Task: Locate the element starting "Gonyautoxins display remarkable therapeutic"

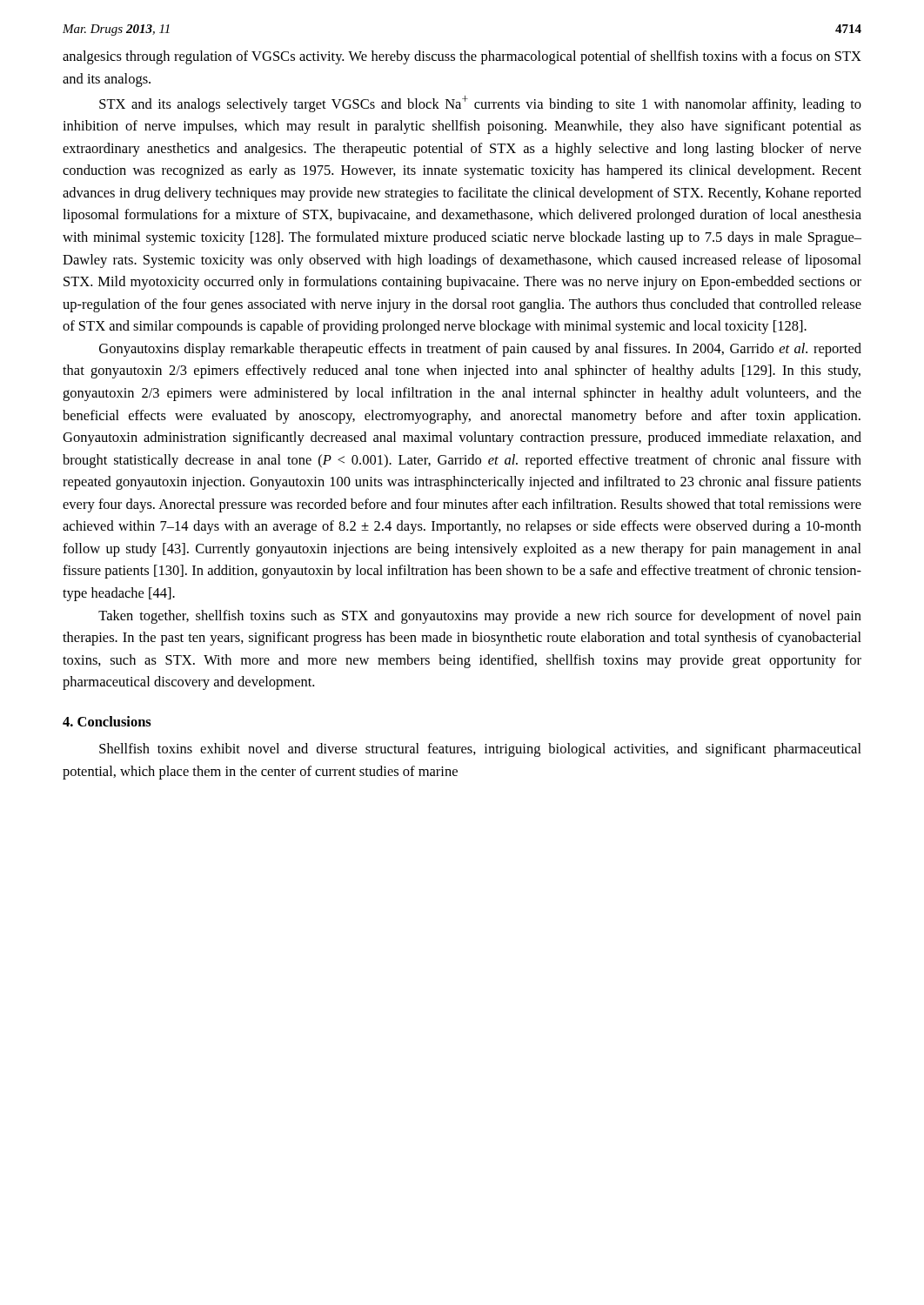Action: tap(462, 471)
